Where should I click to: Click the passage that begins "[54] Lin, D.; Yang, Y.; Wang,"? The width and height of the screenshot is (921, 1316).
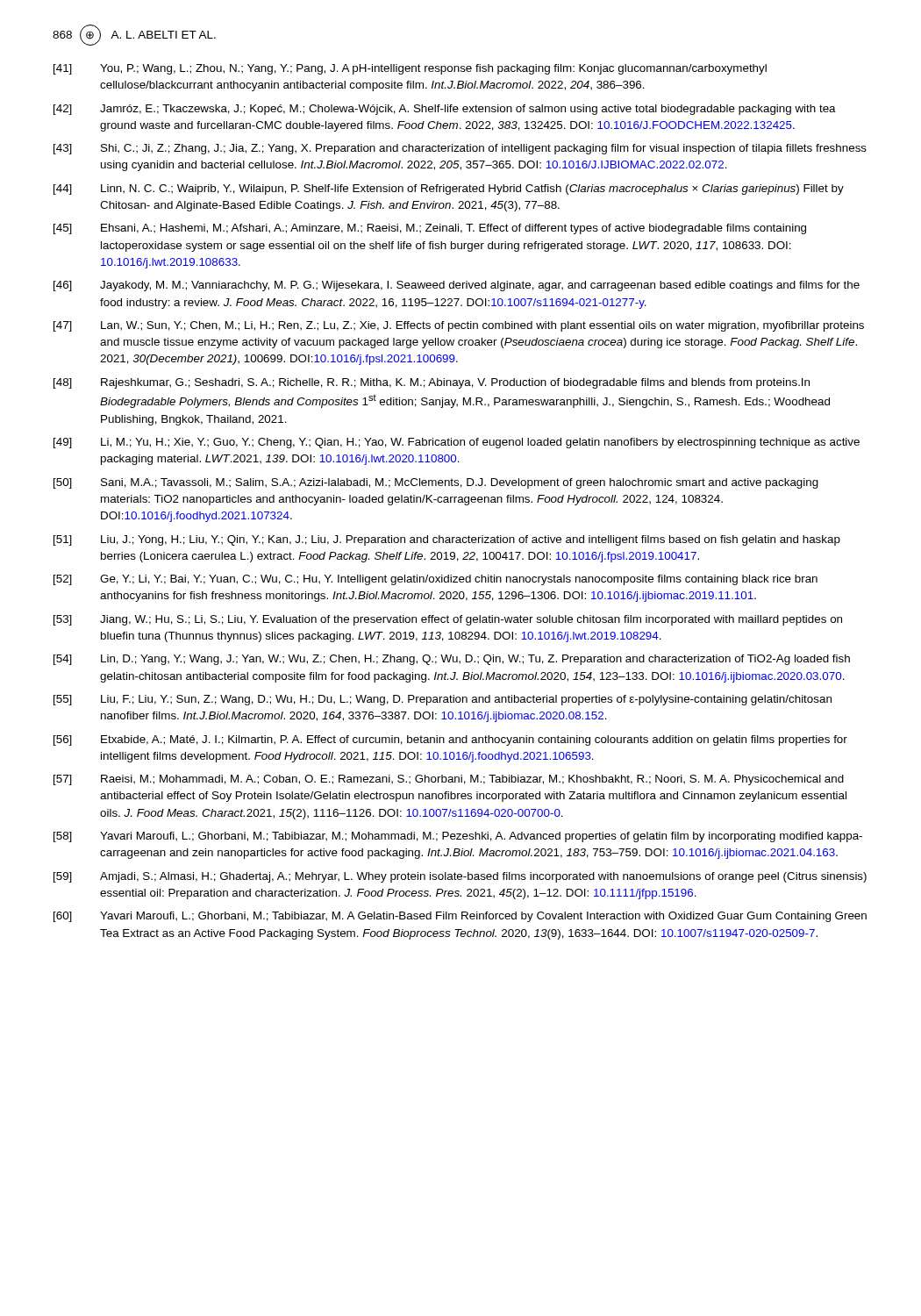[460, 667]
